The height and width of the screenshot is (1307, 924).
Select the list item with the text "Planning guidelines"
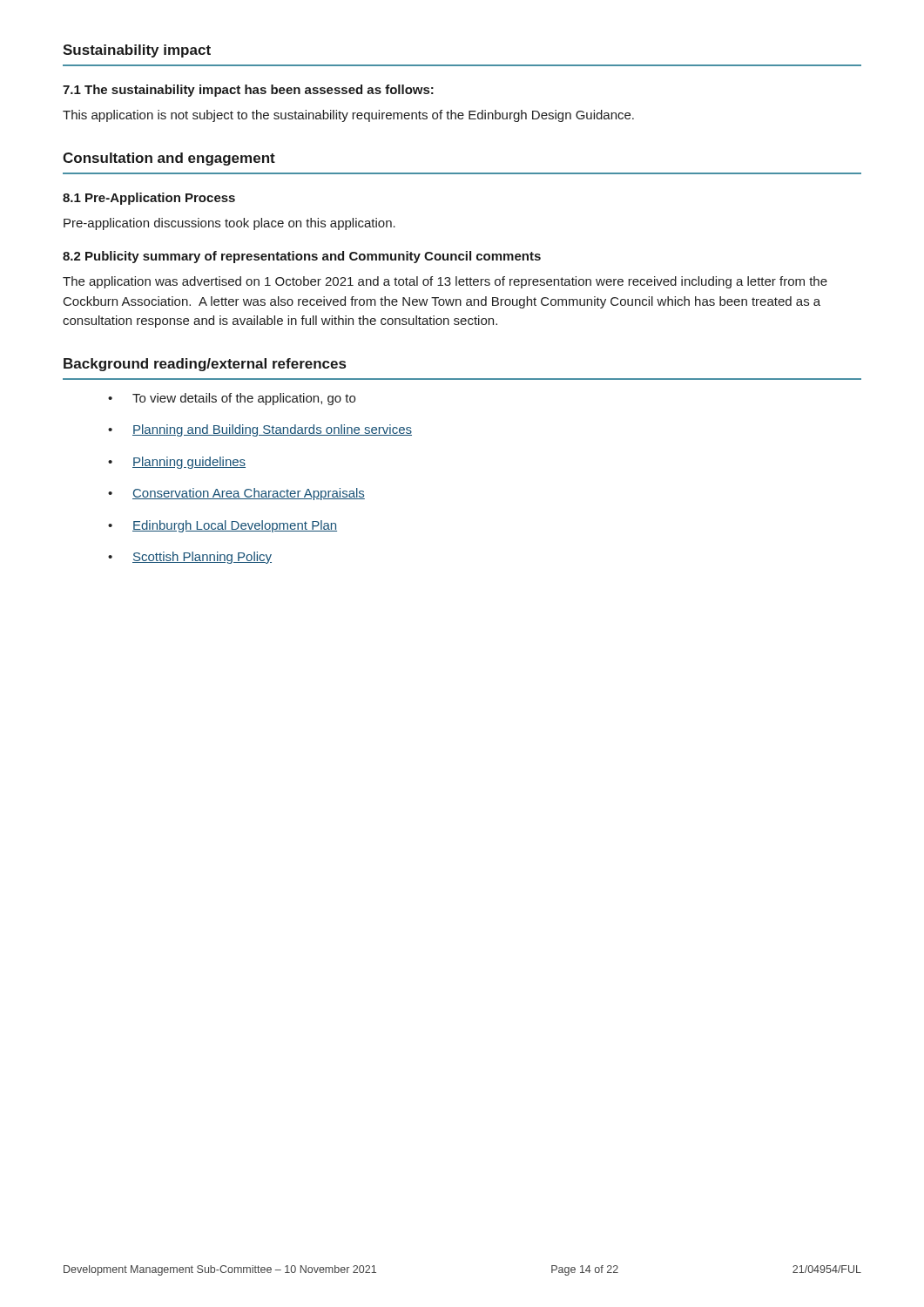click(x=189, y=461)
